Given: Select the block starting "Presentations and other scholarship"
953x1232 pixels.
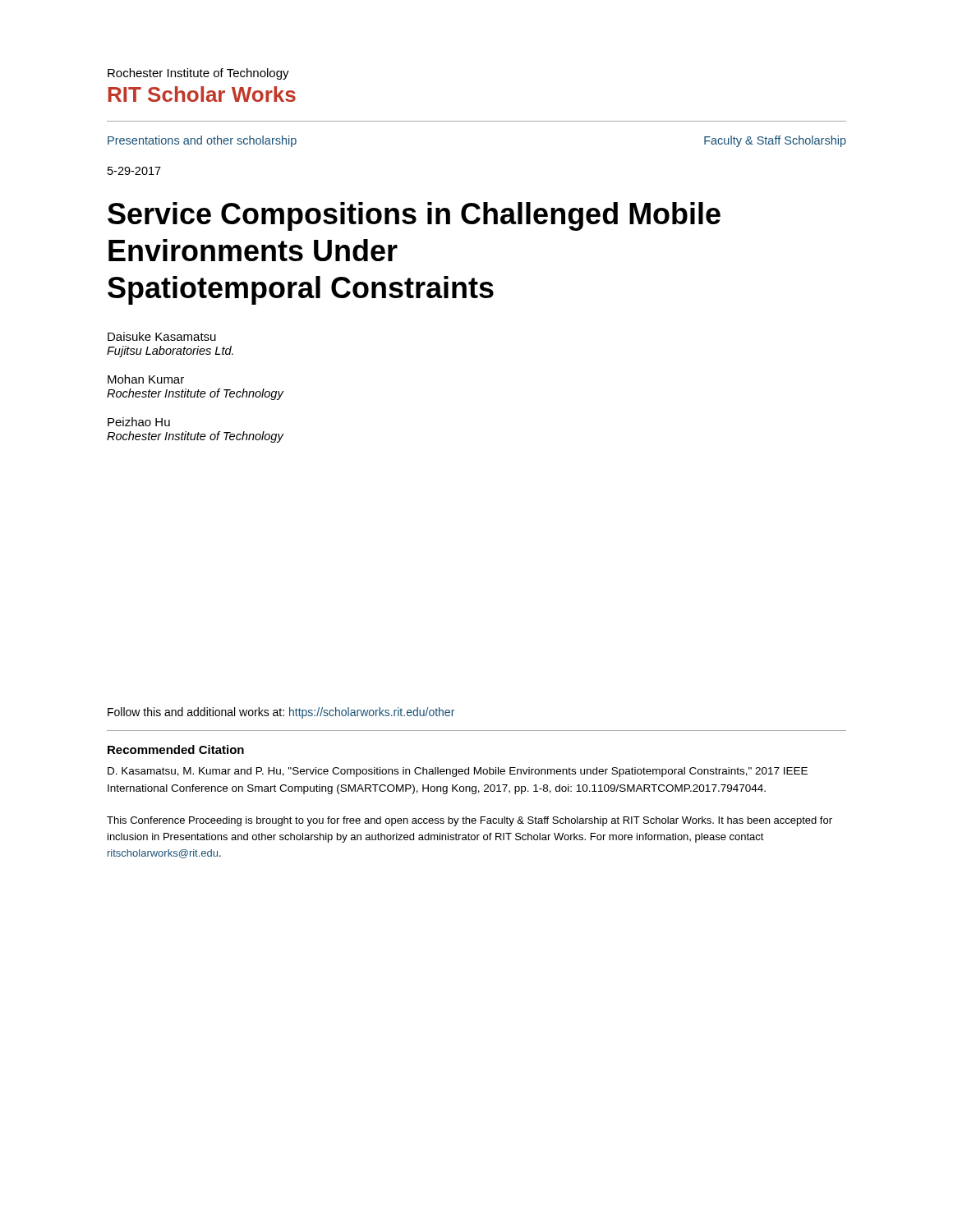Looking at the screenshot, I should (x=202, y=140).
